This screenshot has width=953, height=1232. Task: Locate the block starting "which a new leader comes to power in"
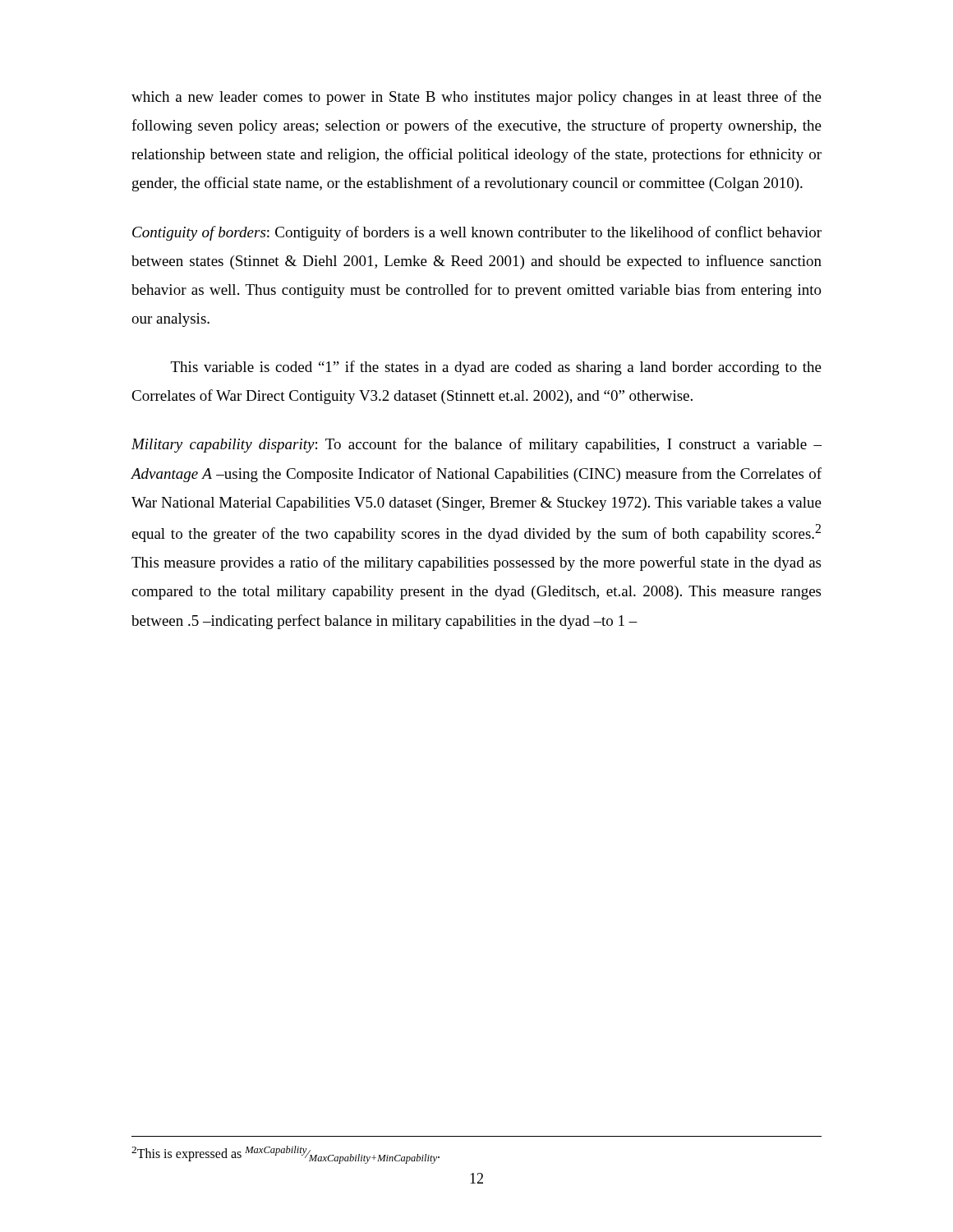[x=476, y=140]
